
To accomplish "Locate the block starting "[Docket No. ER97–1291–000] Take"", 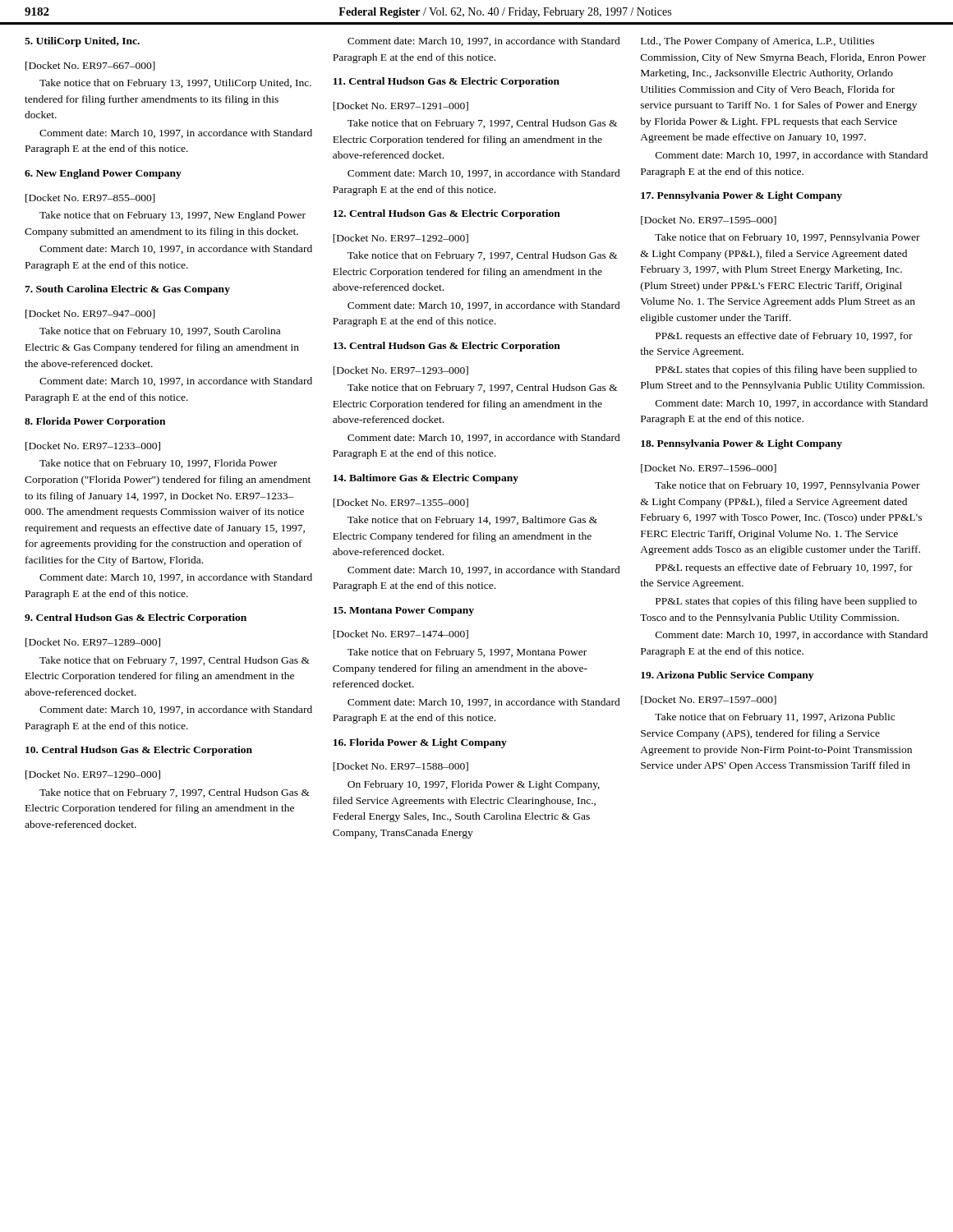I will click(477, 147).
